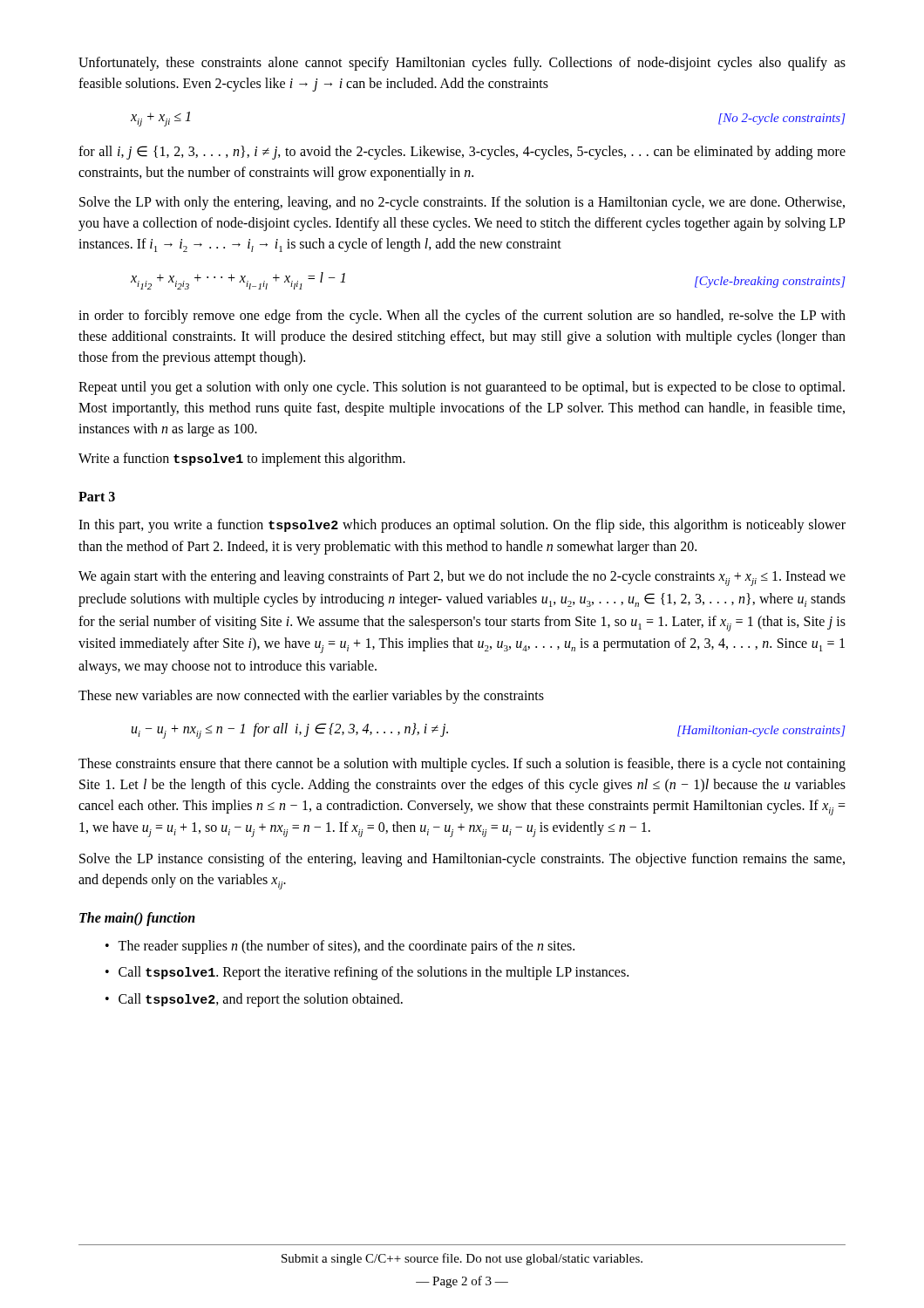Navigate to the text block starting "These constraints ensure"

(x=462, y=797)
